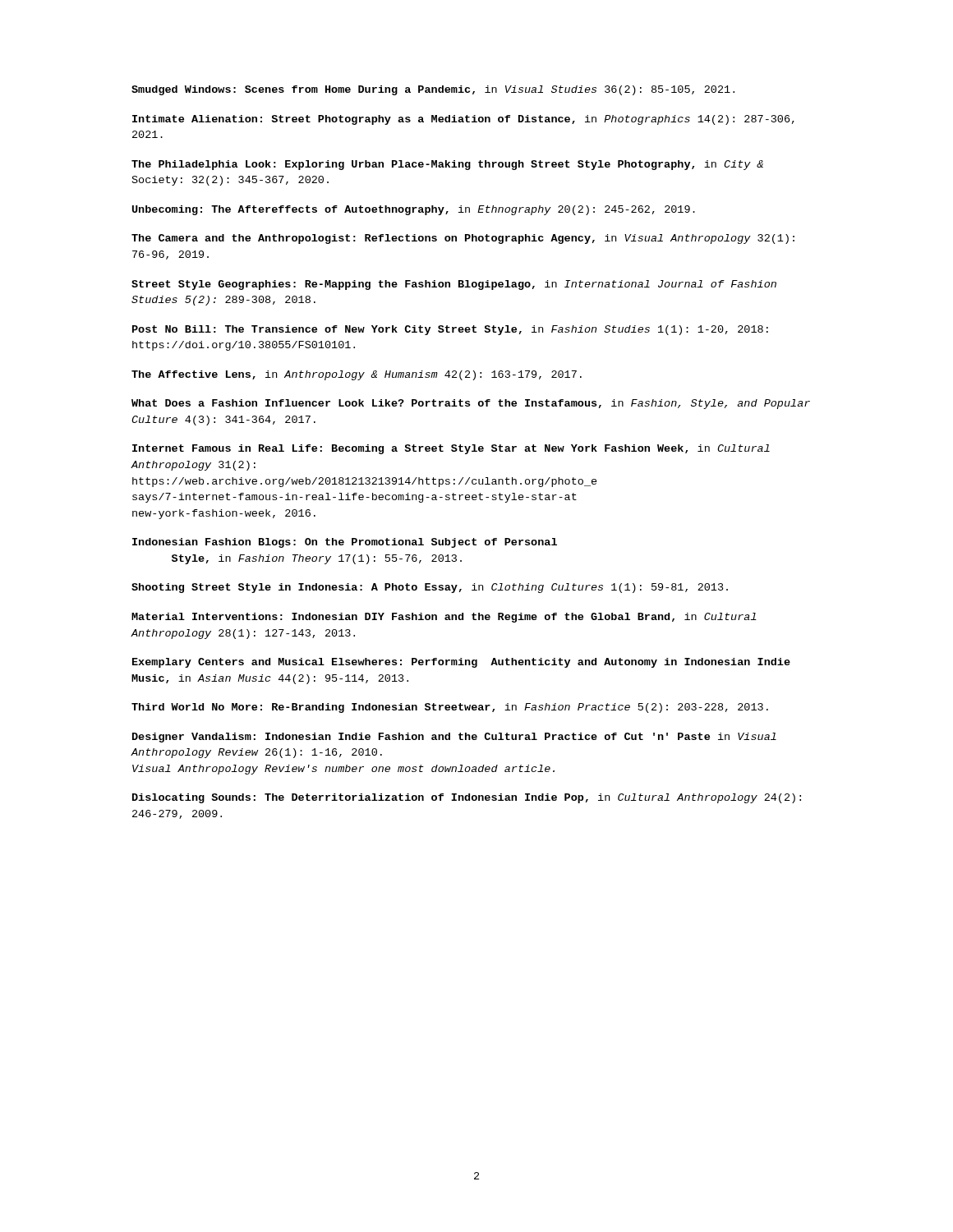Navigate to the text starting "The Affective Lens,"
This screenshot has height=1232, width=953.
coord(358,375)
